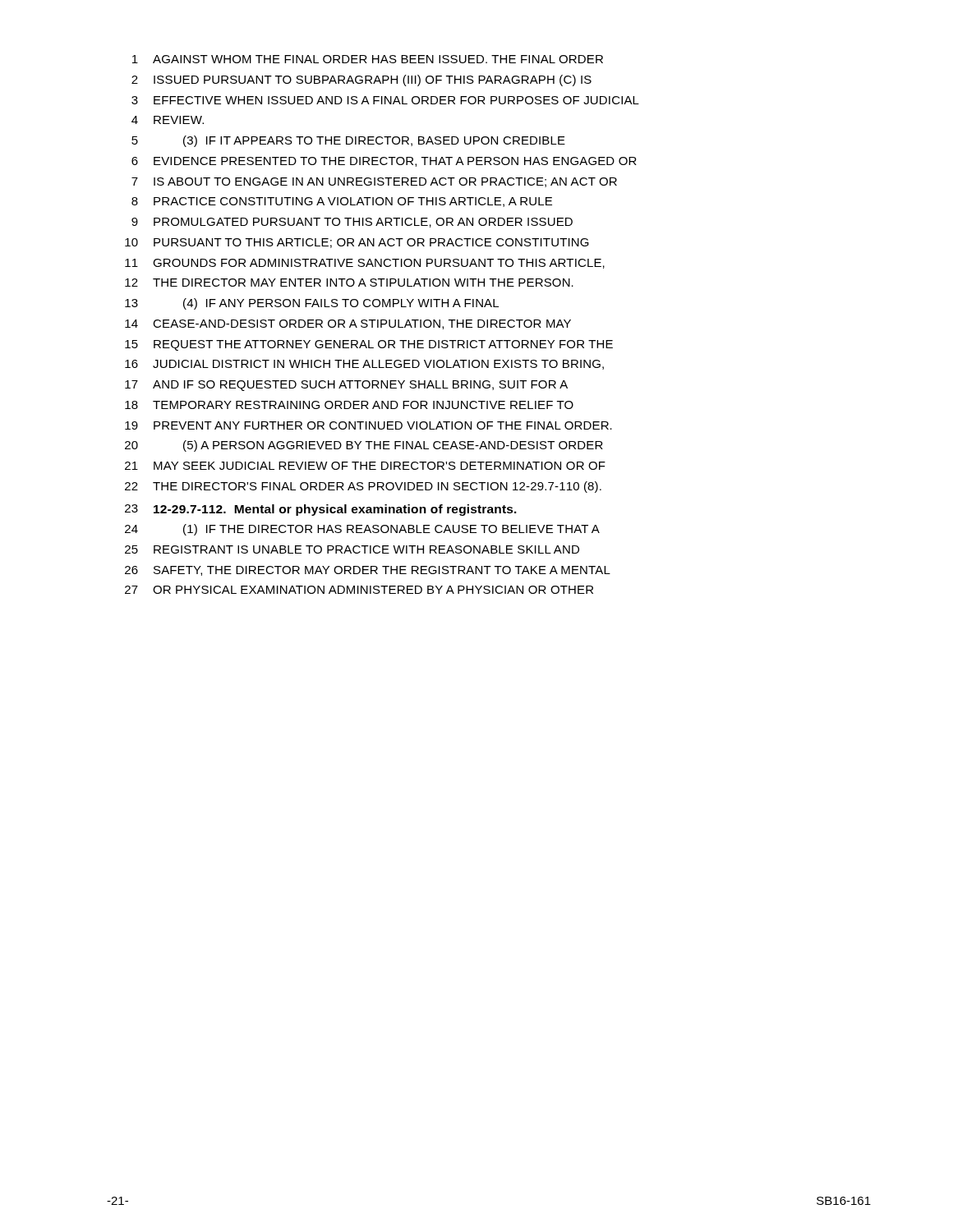This screenshot has height=1232, width=953.
Task: Select the region starting "24 (1) IF THE DIRECTOR"
Action: coord(489,529)
